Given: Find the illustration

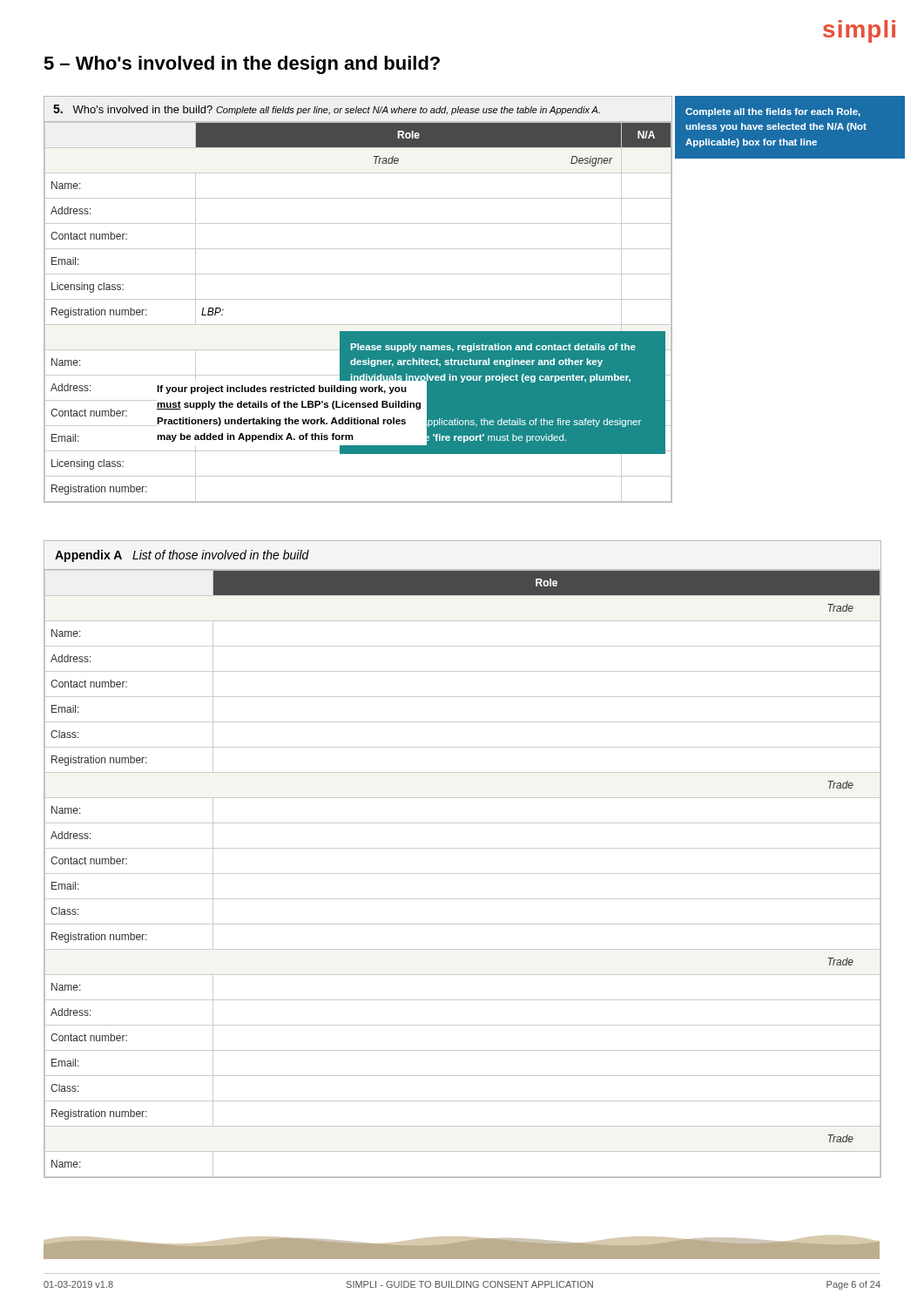Looking at the screenshot, I should pyautogui.click(x=462, y=1241).
